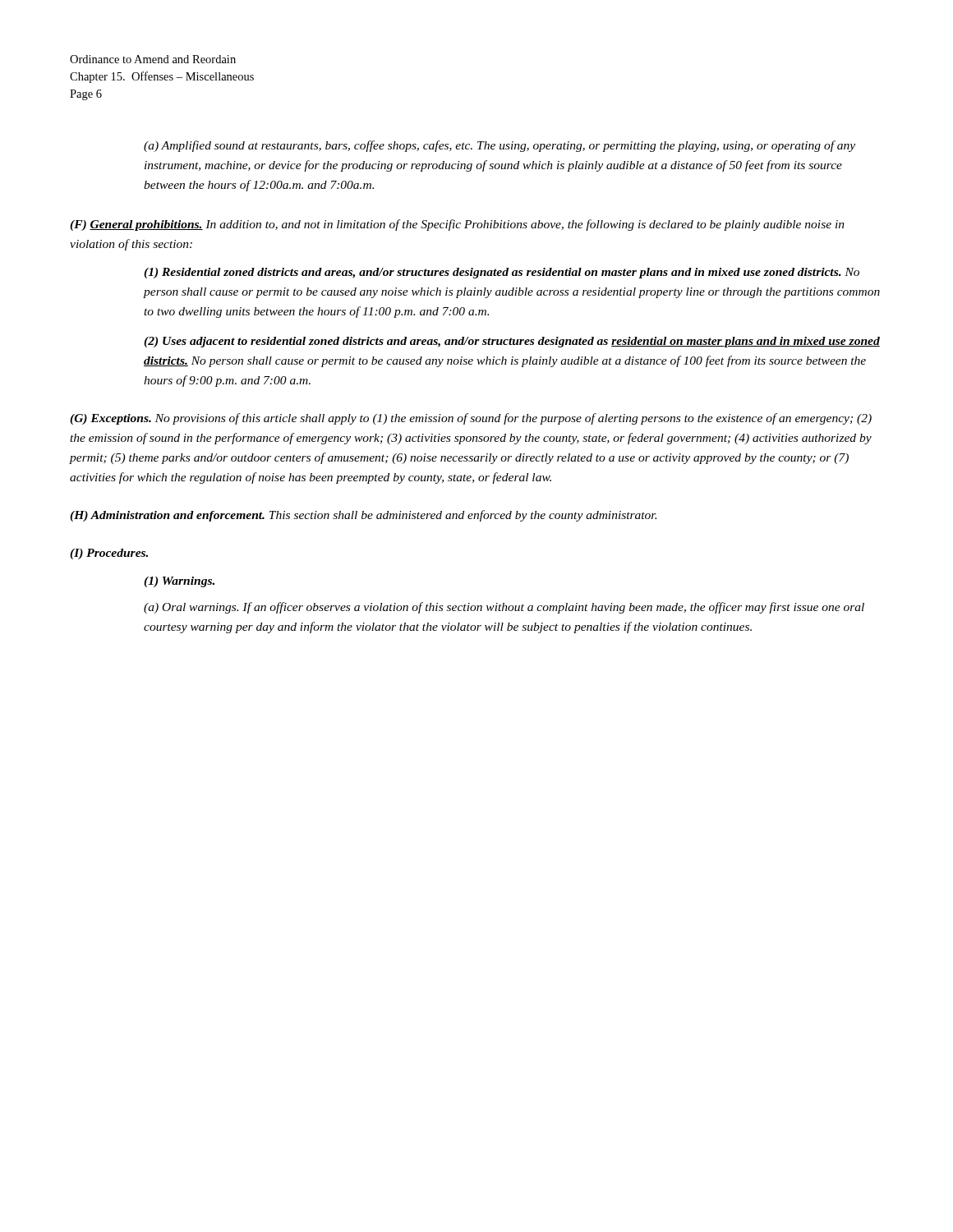Locate the block of text that opens with "(G) Exceptions. No provisions"
This screenshot has width=953, height=1232.
(476, 448)
